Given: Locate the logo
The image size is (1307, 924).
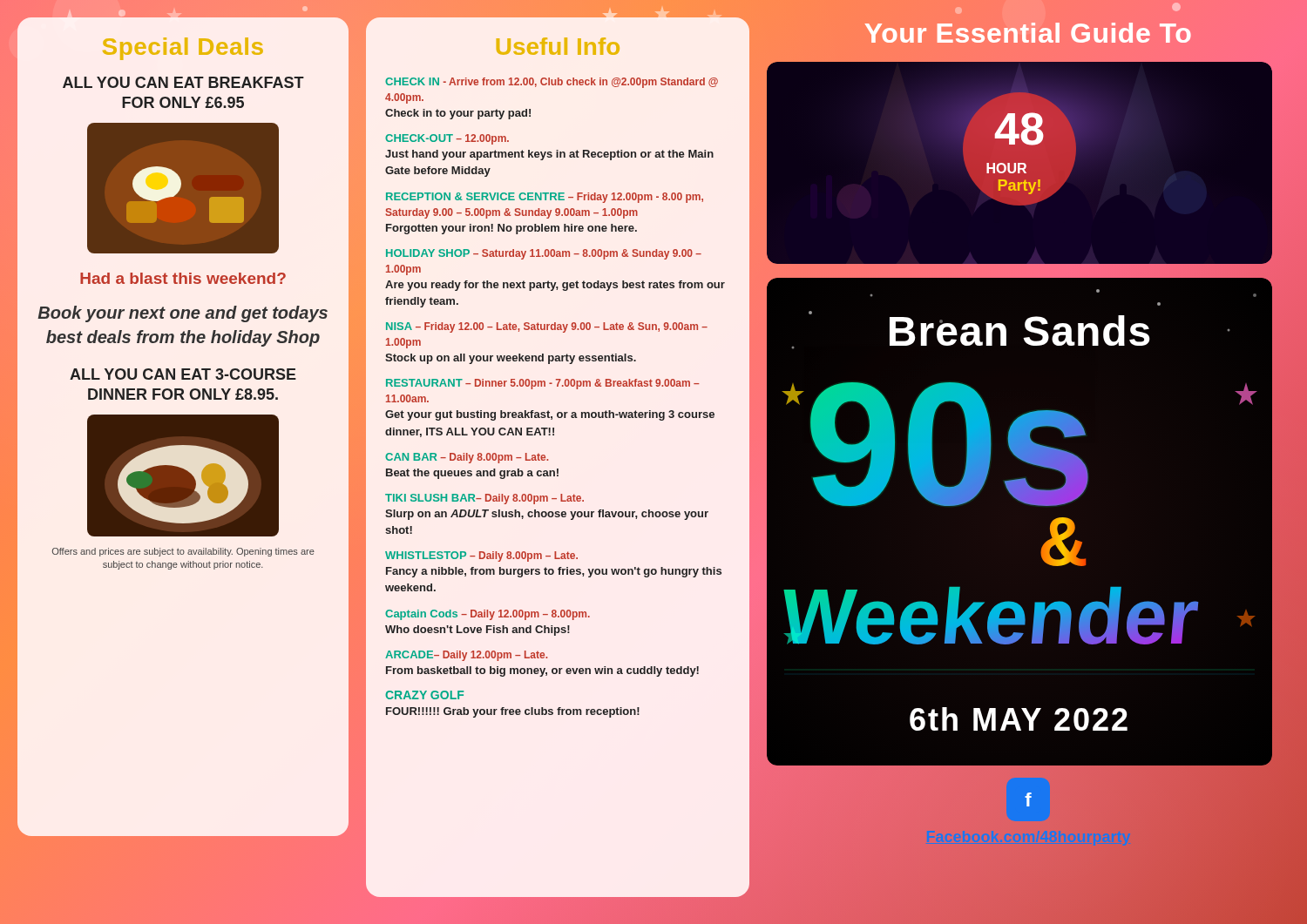Looking at the screenshot, I should click(1028, 799).
